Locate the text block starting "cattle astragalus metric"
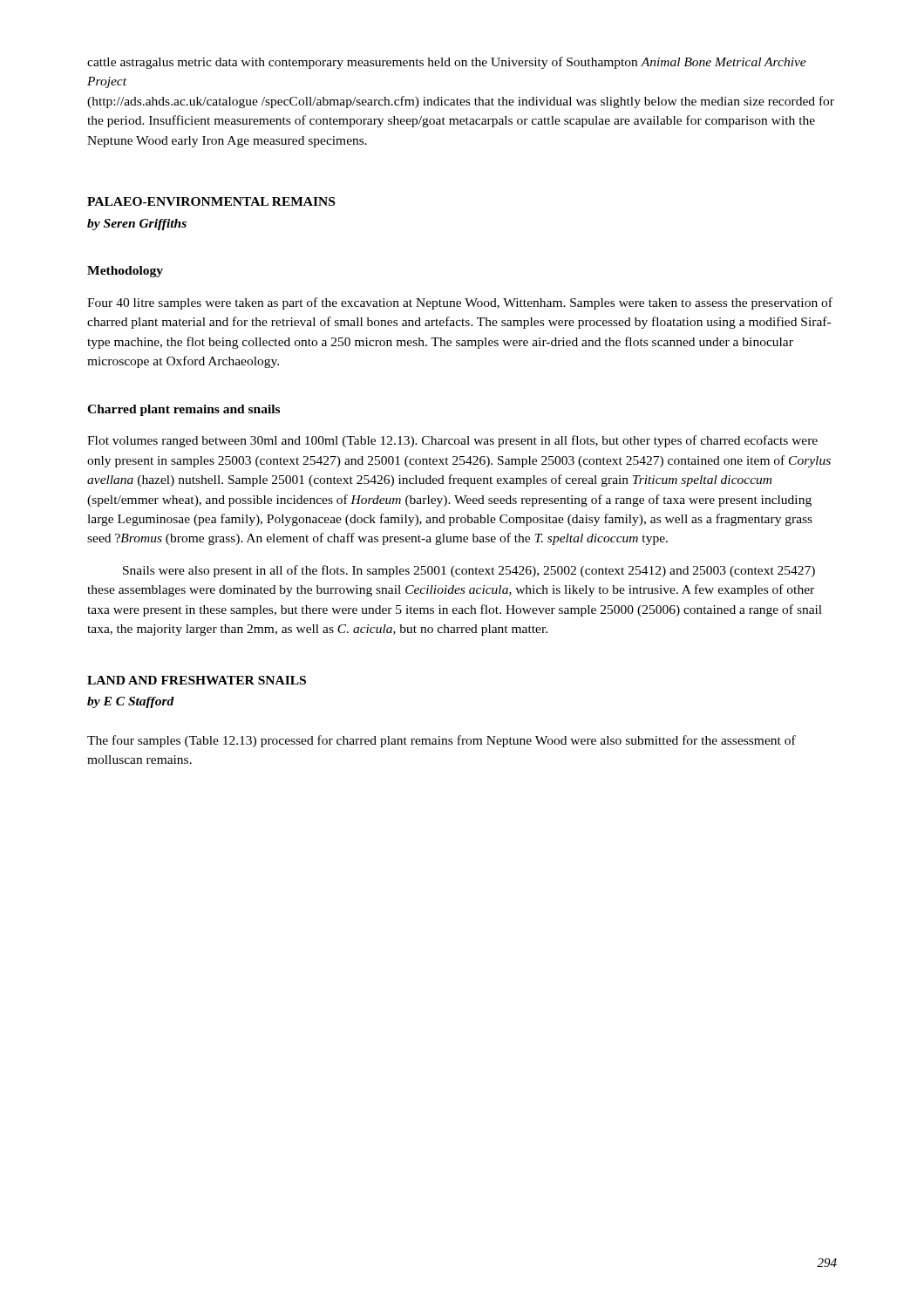This screenshot has height=1308, width=924. tap(462, 101)
